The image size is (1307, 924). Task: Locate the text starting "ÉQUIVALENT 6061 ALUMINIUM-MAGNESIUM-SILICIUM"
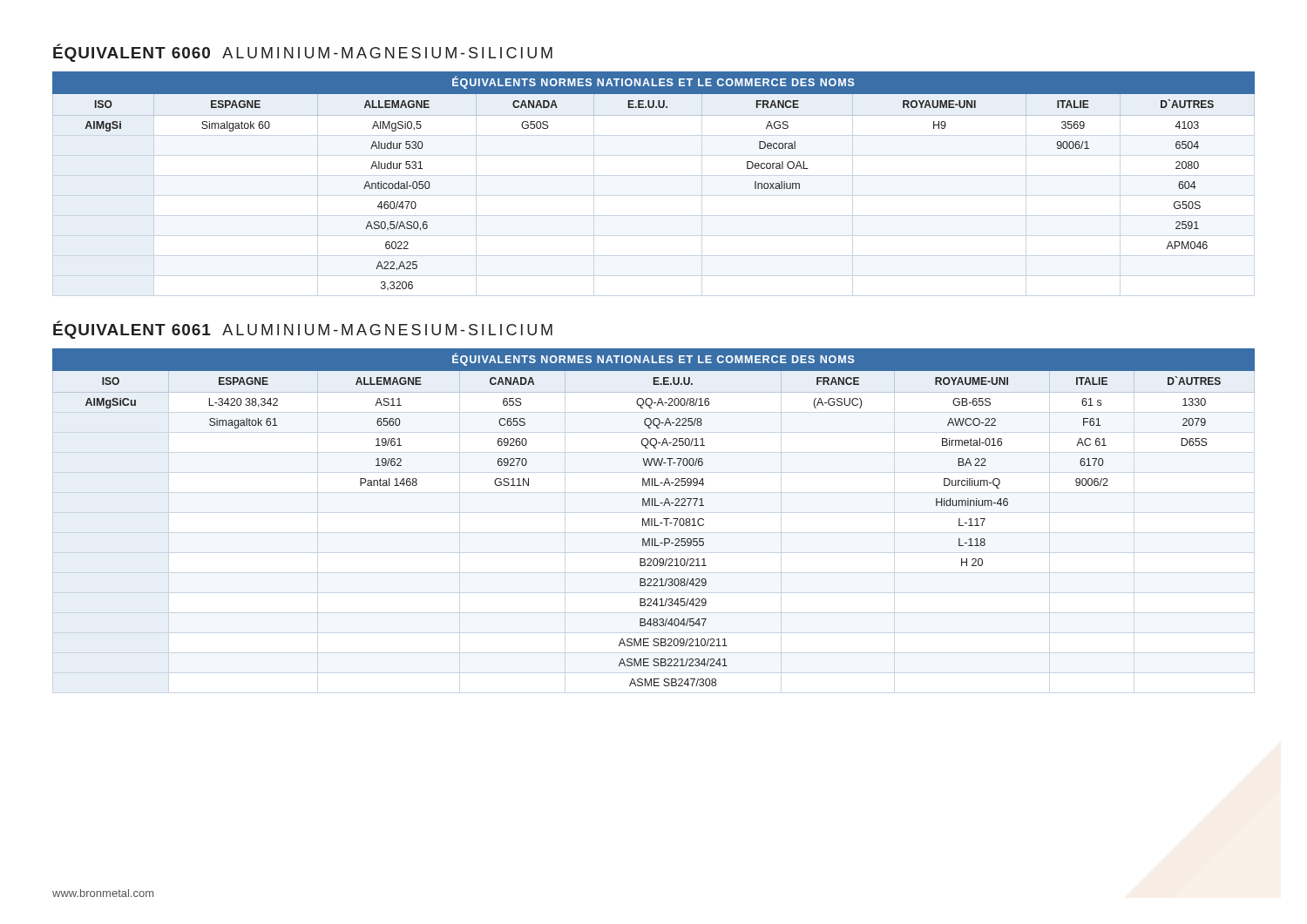[304, 330]
